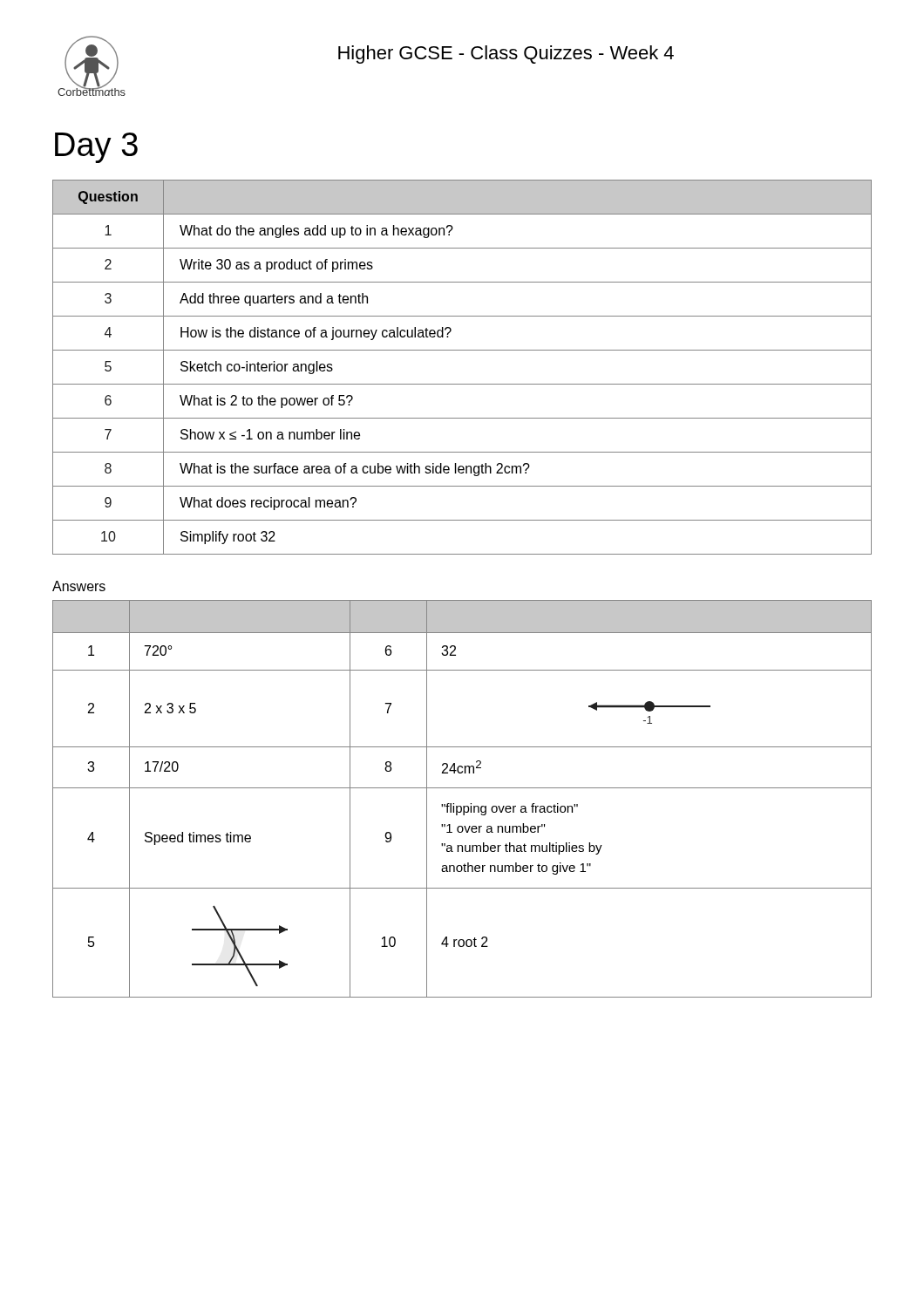Locate the section header

(79, 586)
